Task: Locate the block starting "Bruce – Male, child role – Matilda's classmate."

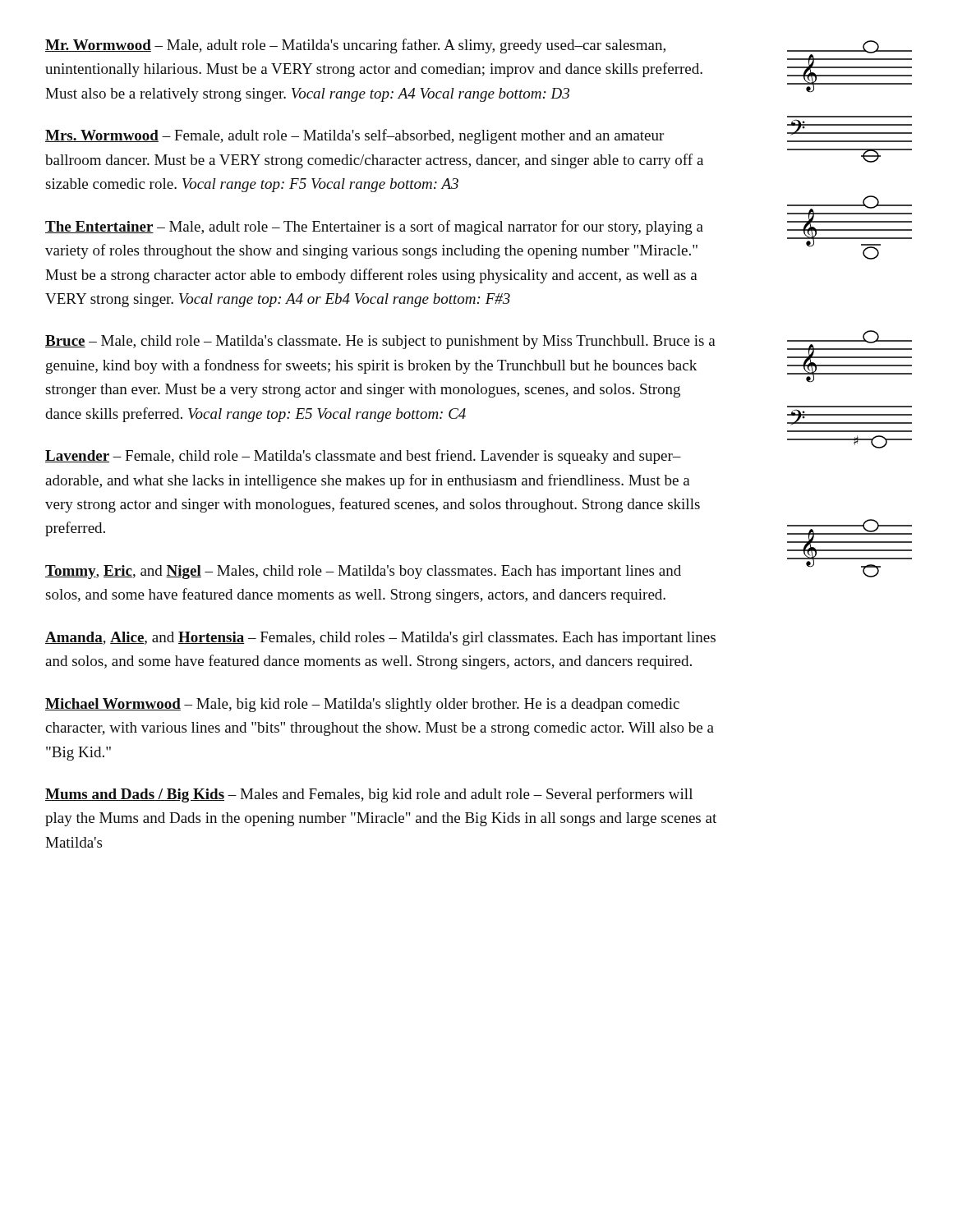Action: tap(382, 377)
